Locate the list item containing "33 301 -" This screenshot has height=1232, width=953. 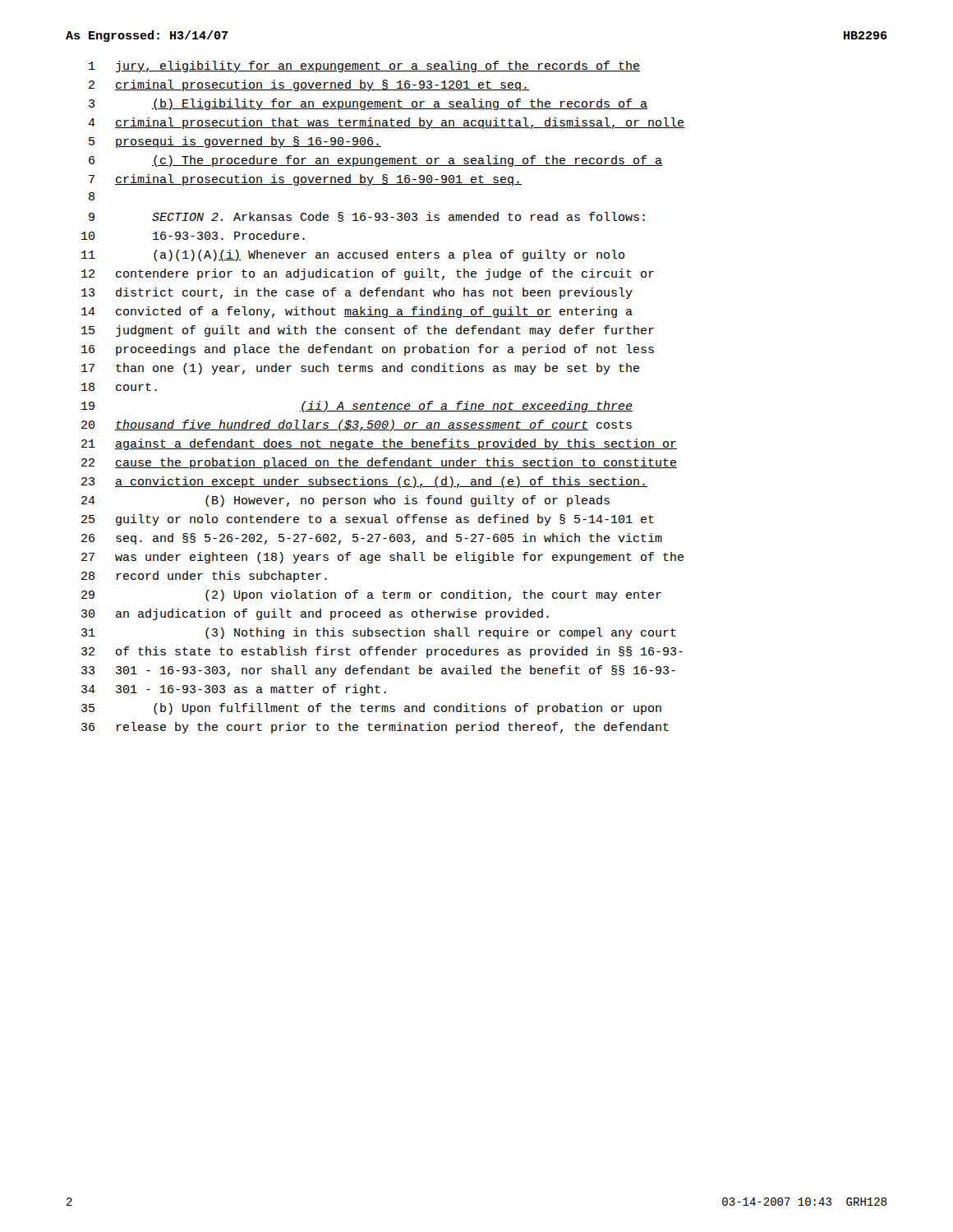pos(476,672)
